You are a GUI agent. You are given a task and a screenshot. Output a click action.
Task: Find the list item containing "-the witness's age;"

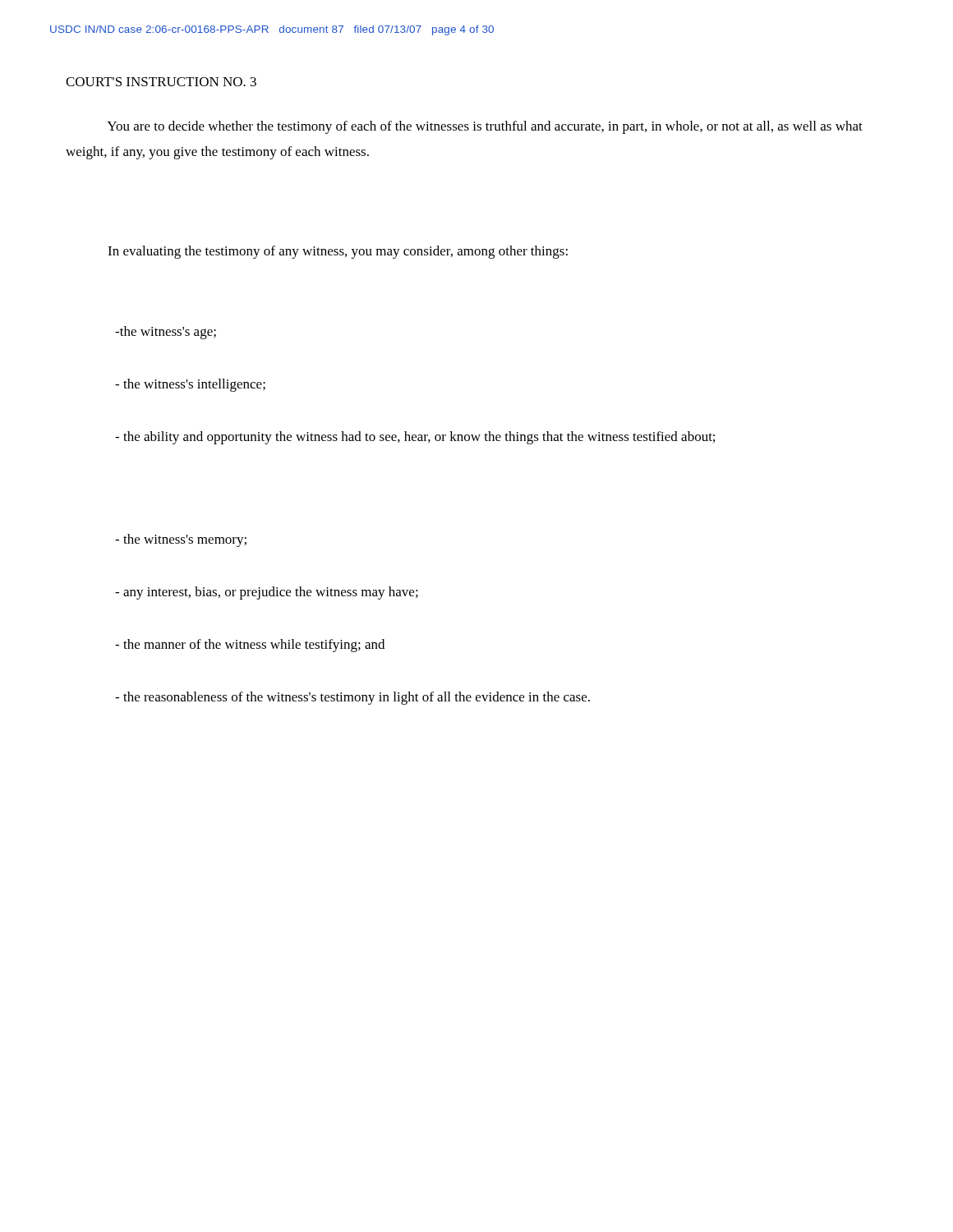point(166,331)
